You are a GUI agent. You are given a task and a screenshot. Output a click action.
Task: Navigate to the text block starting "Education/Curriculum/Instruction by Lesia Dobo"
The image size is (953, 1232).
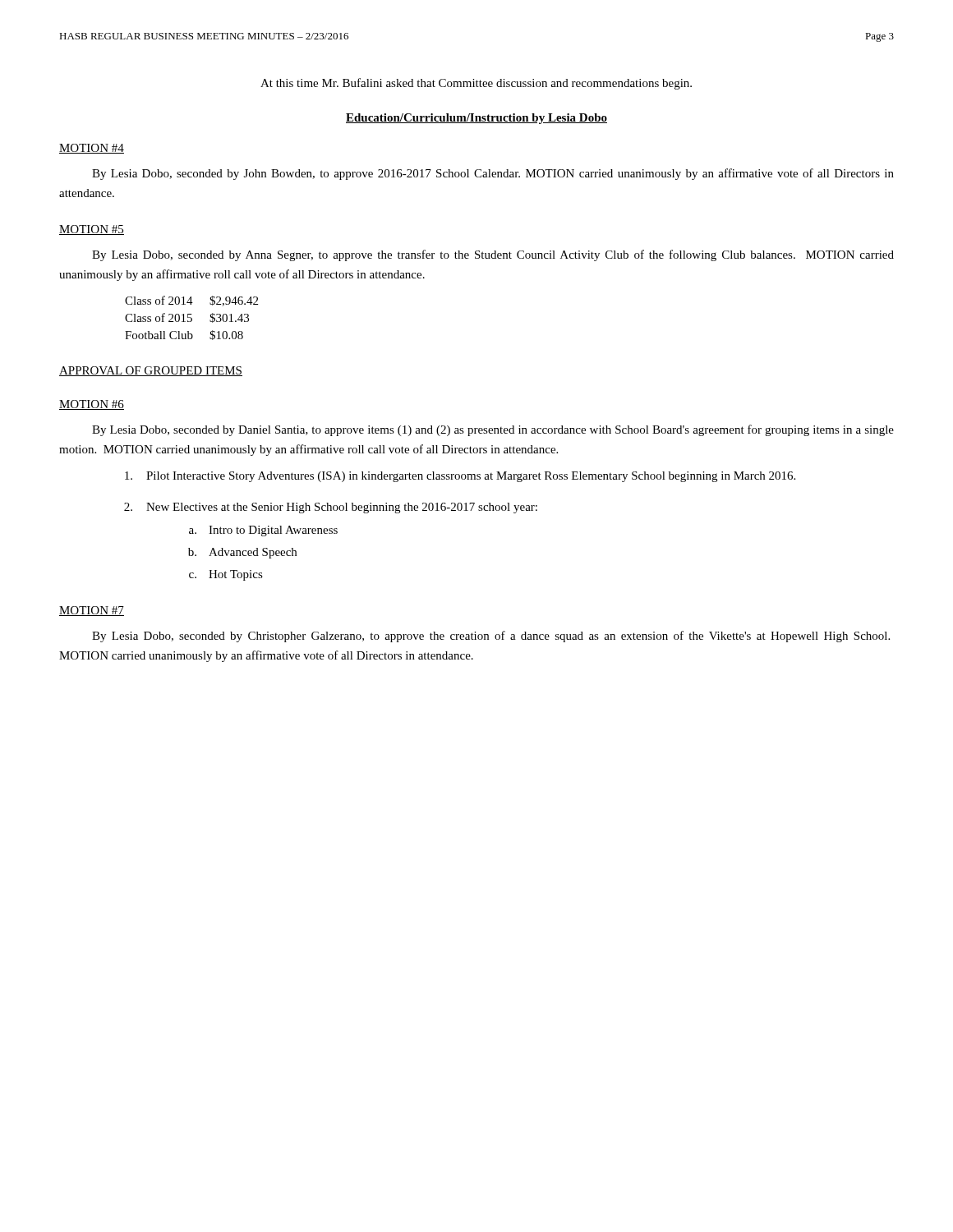(476, 117)
